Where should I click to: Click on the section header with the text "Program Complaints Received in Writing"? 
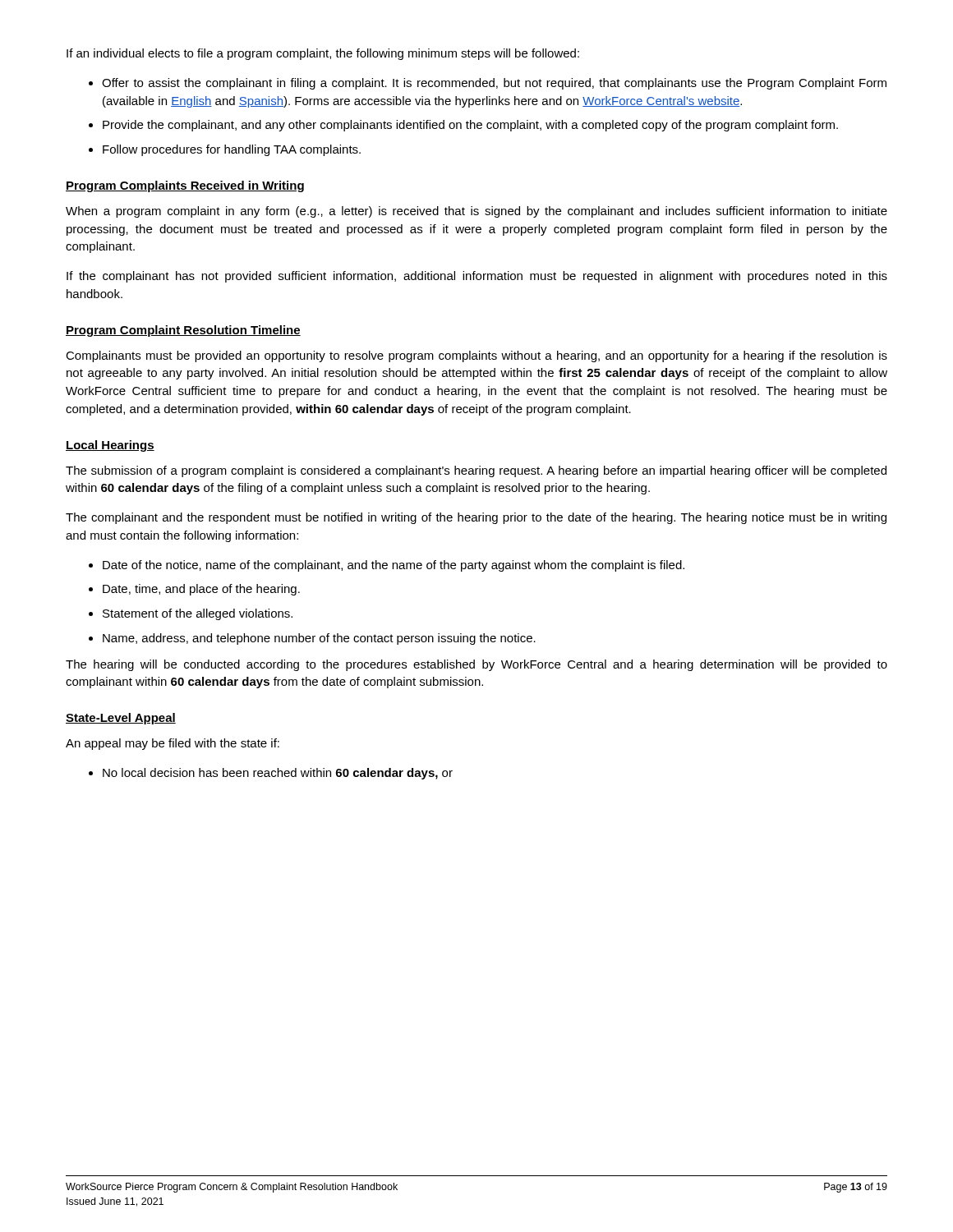[185, 185]
